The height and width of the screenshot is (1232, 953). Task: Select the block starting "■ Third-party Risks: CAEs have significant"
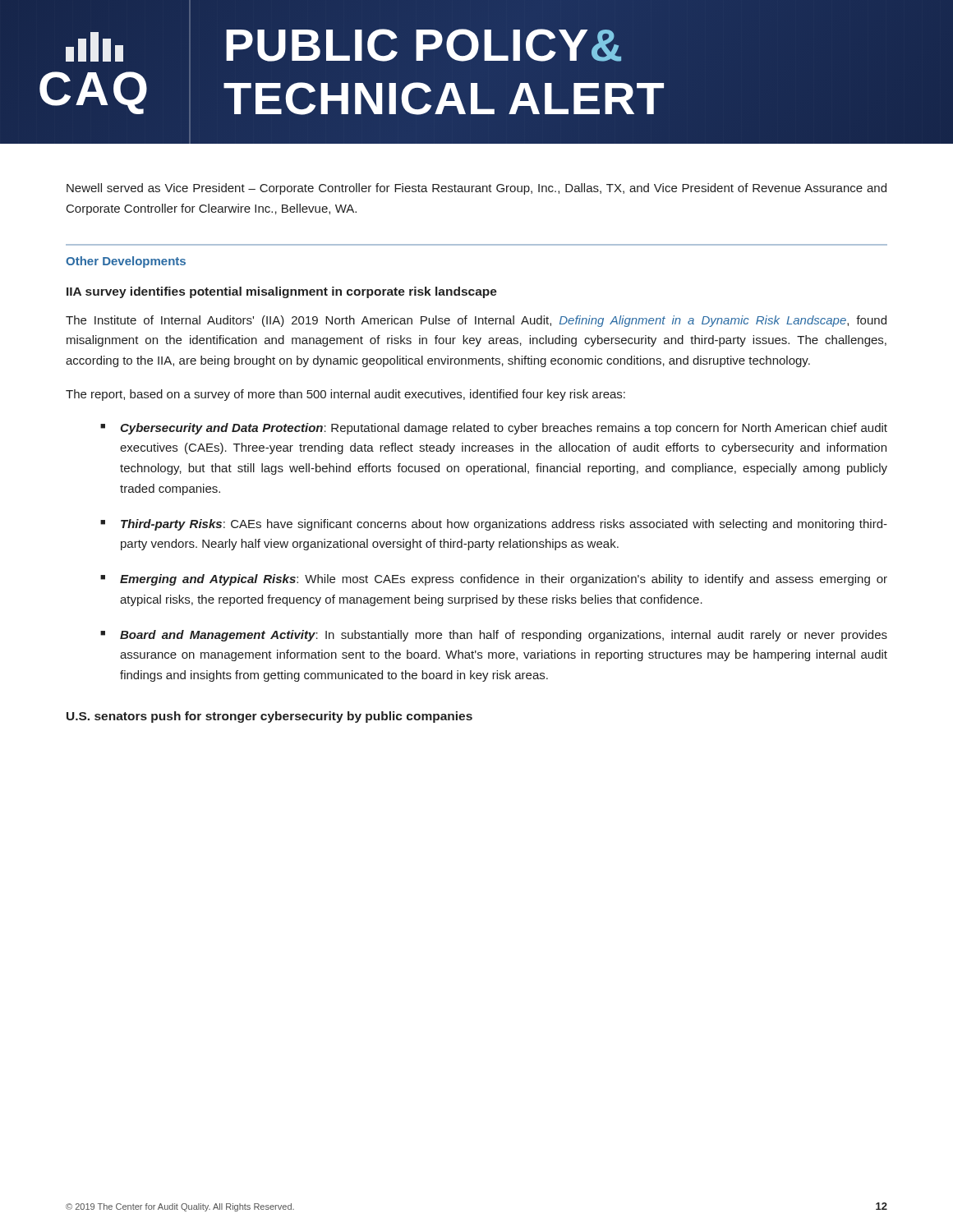[494, 534]
